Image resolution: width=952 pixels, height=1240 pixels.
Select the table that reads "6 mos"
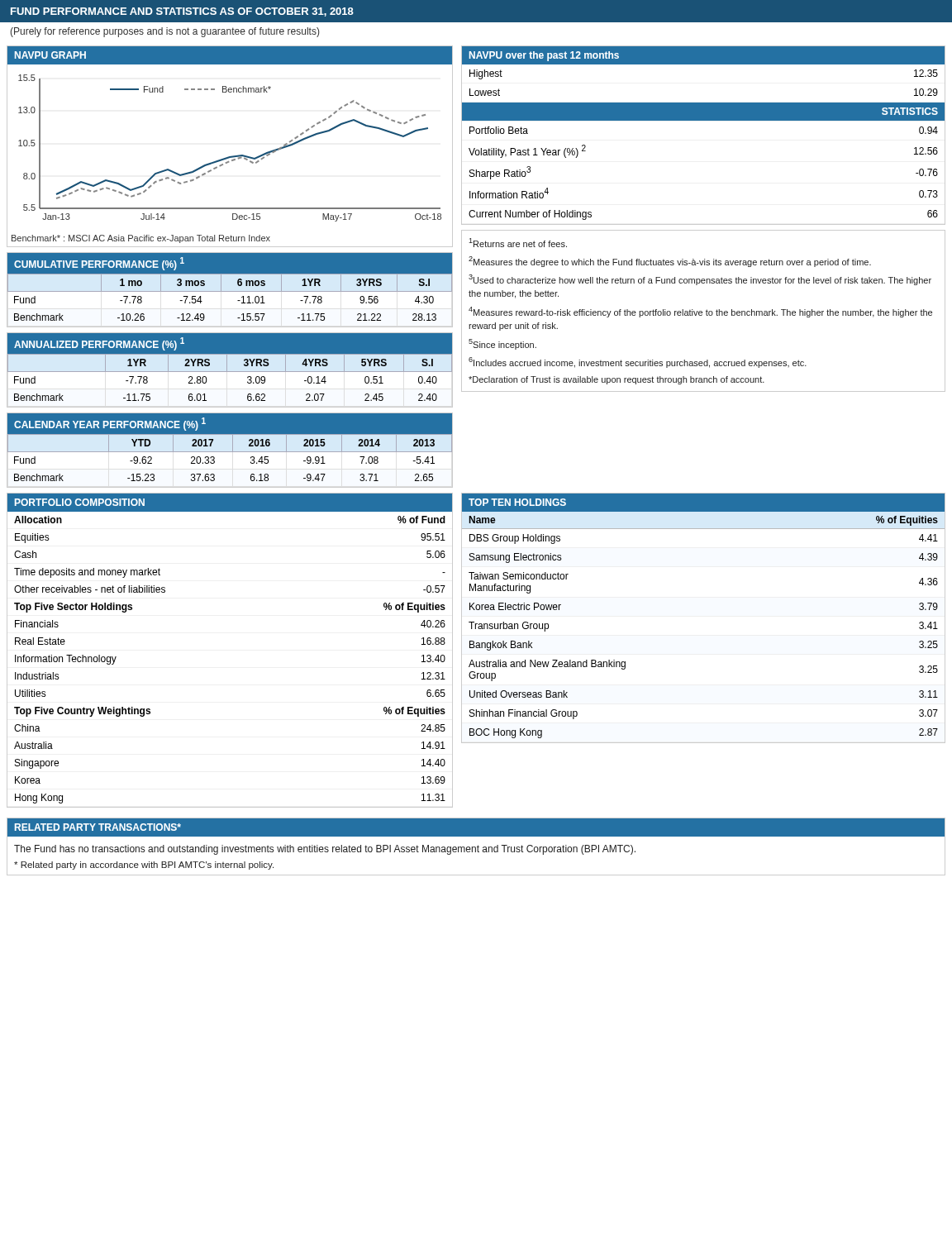[230, 290]
